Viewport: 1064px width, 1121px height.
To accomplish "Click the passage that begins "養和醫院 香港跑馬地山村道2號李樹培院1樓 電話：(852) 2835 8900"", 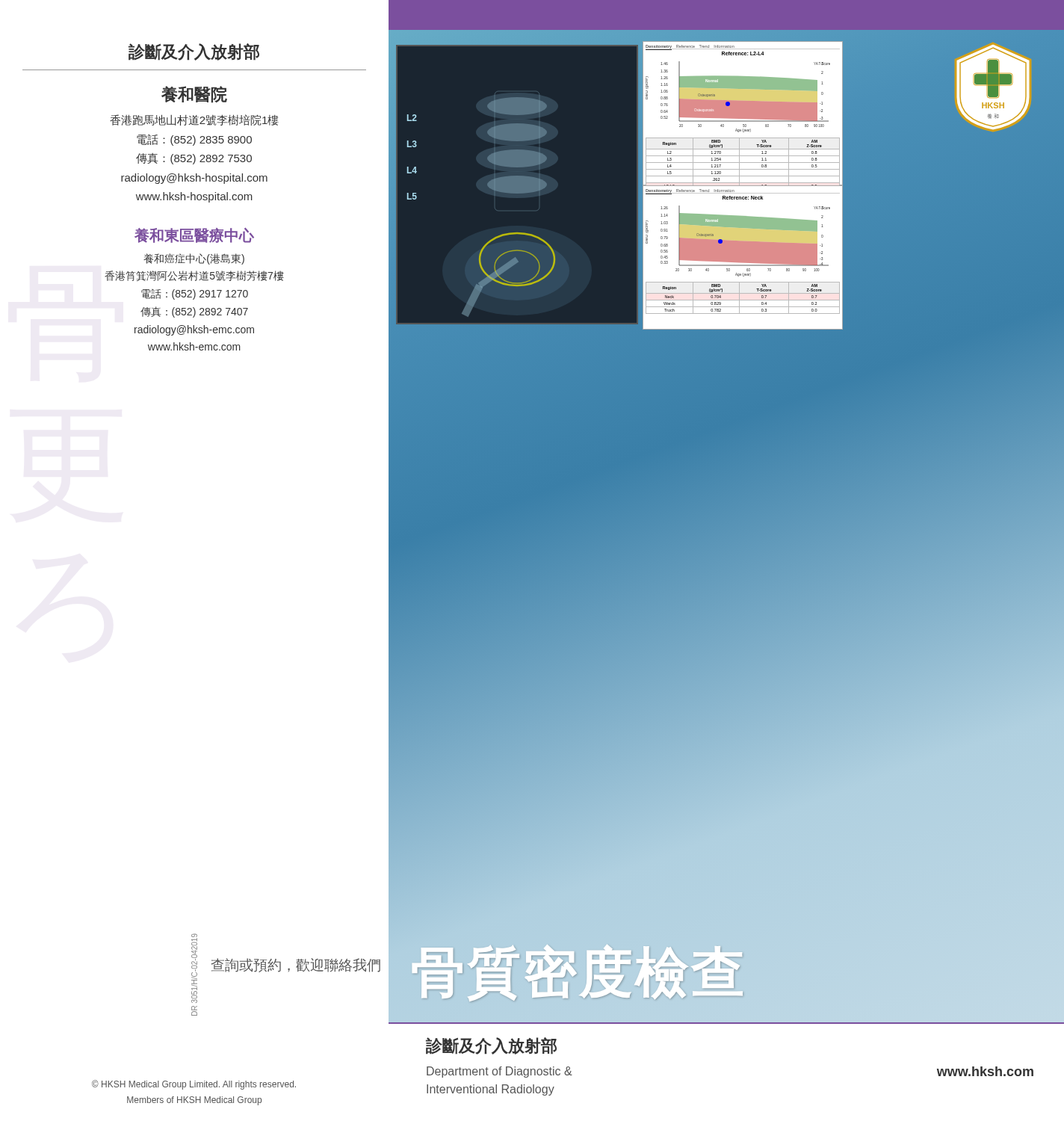I will (194, 145).
